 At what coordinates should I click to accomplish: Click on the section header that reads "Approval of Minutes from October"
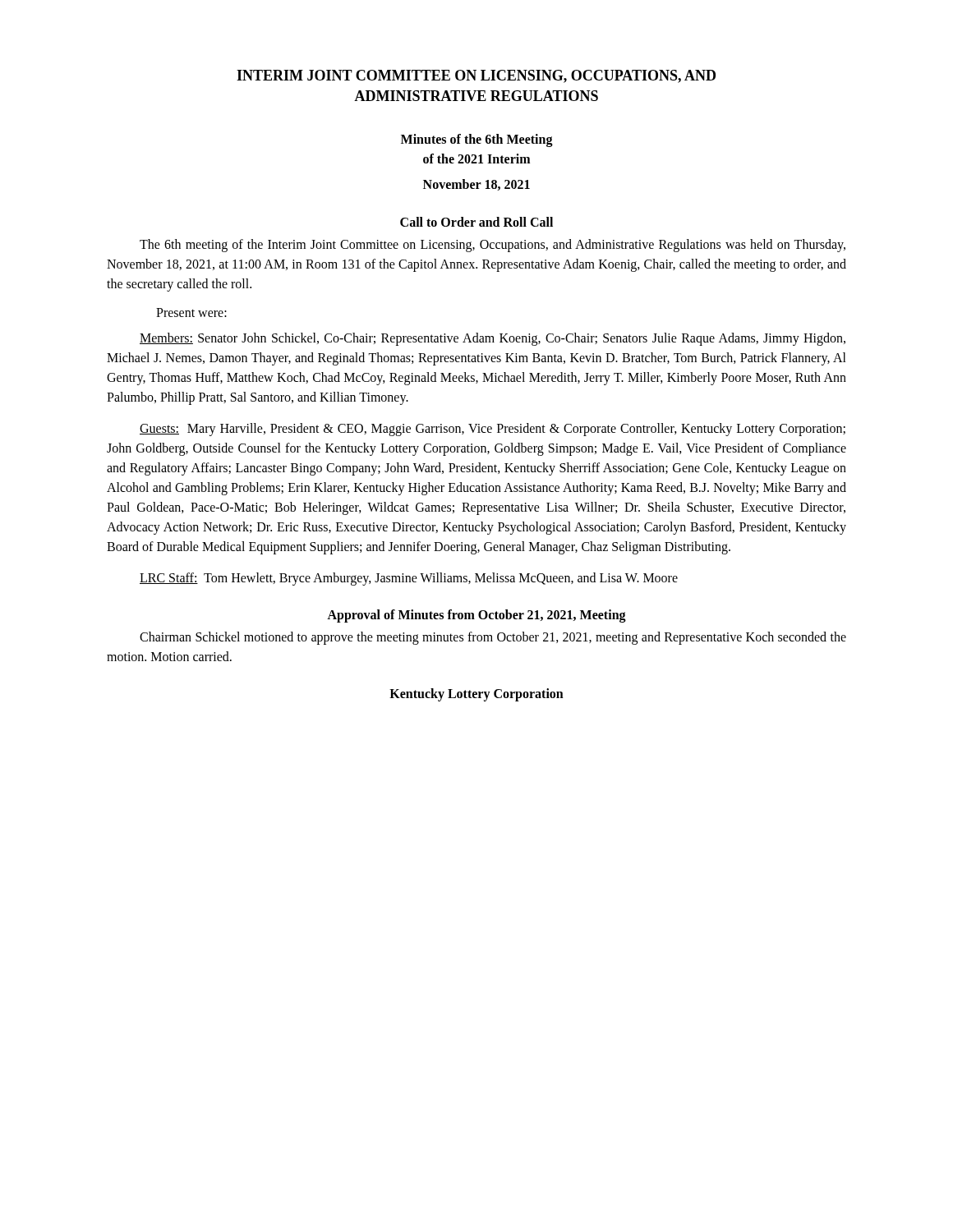(476, 615)
